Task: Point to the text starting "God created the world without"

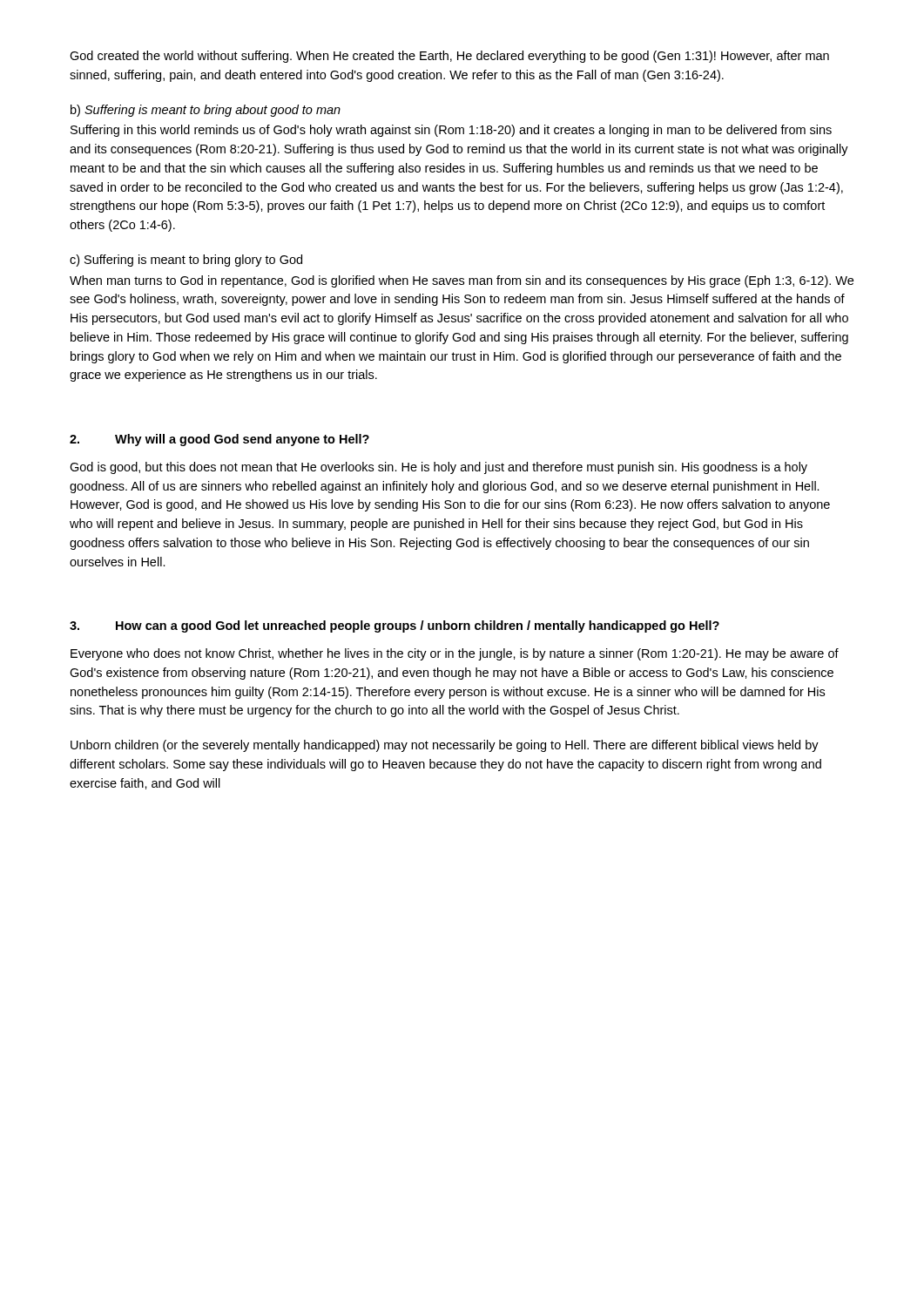Action: (450, 65)
